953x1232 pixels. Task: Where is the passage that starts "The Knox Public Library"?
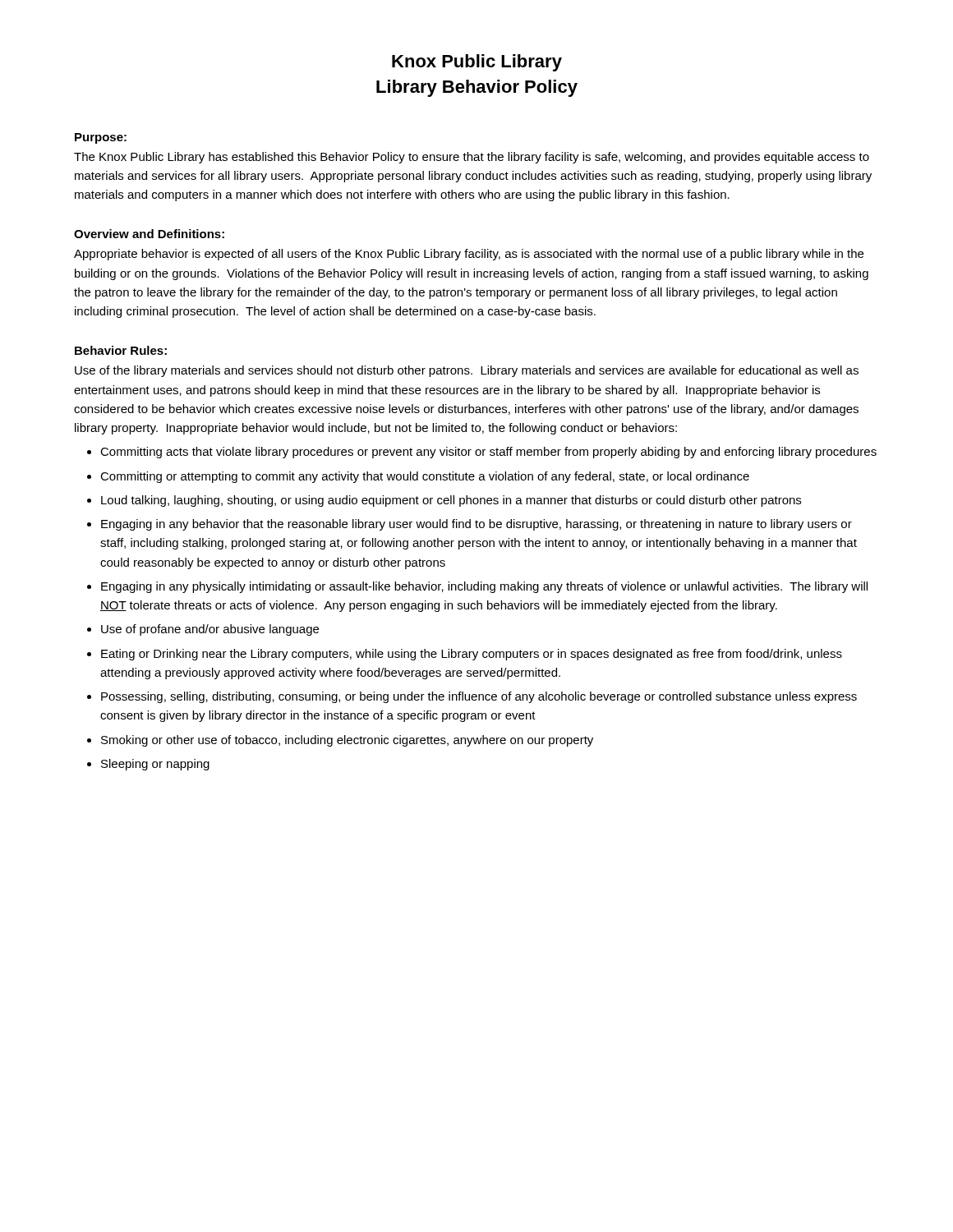[x=473, y=175]
